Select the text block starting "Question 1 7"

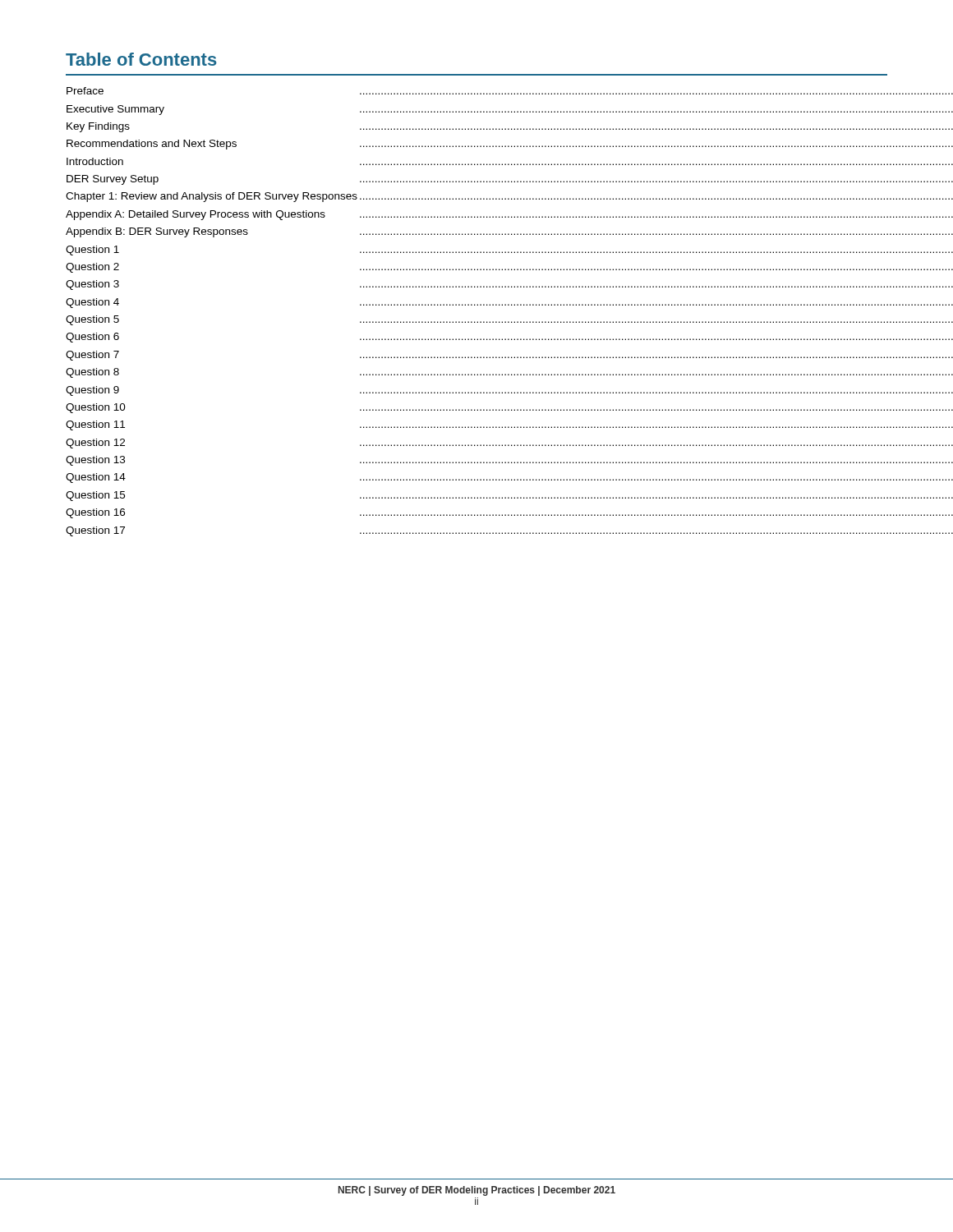click(x=509, y=249)
